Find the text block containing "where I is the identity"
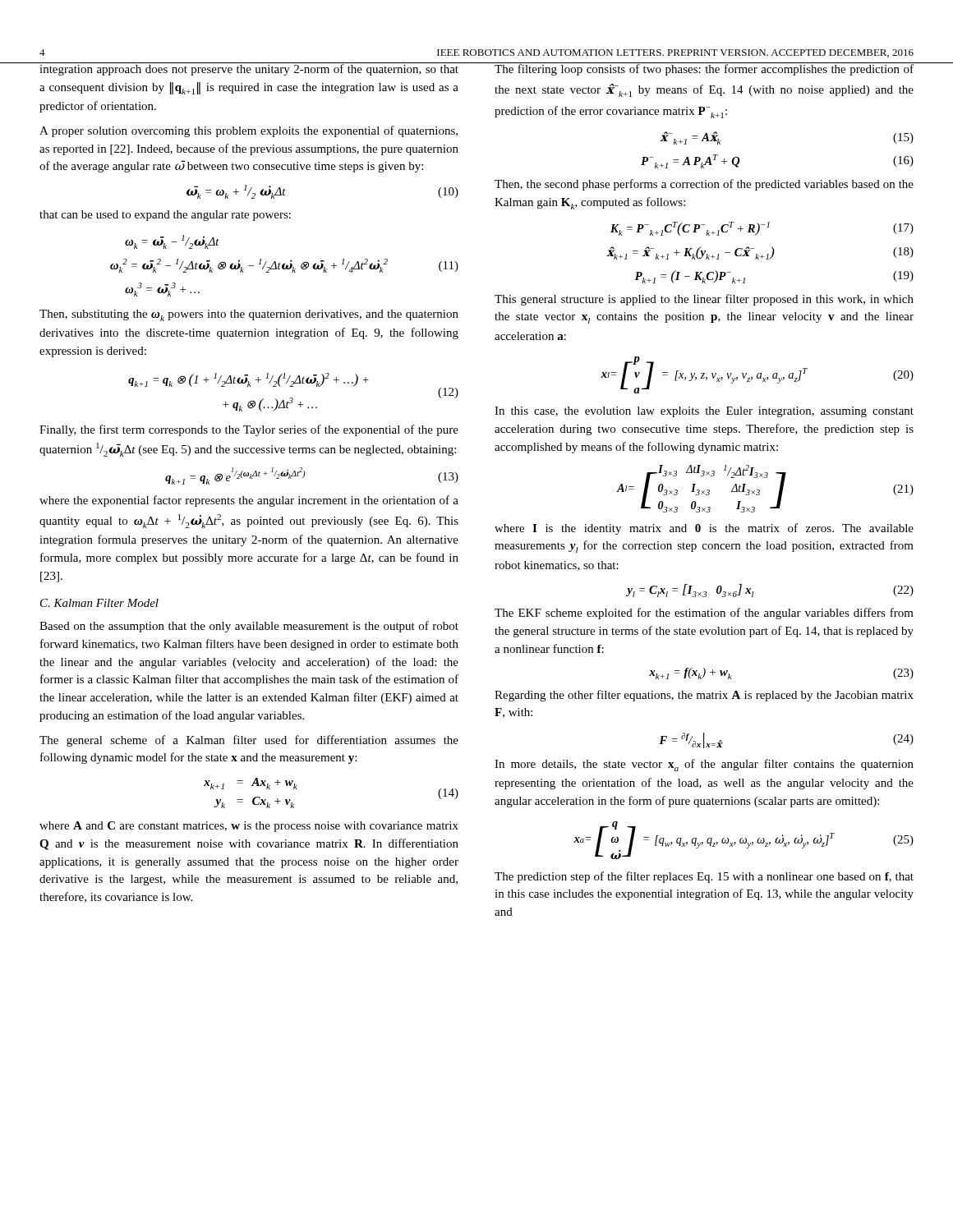The image size is (953, 1232). 704,547
